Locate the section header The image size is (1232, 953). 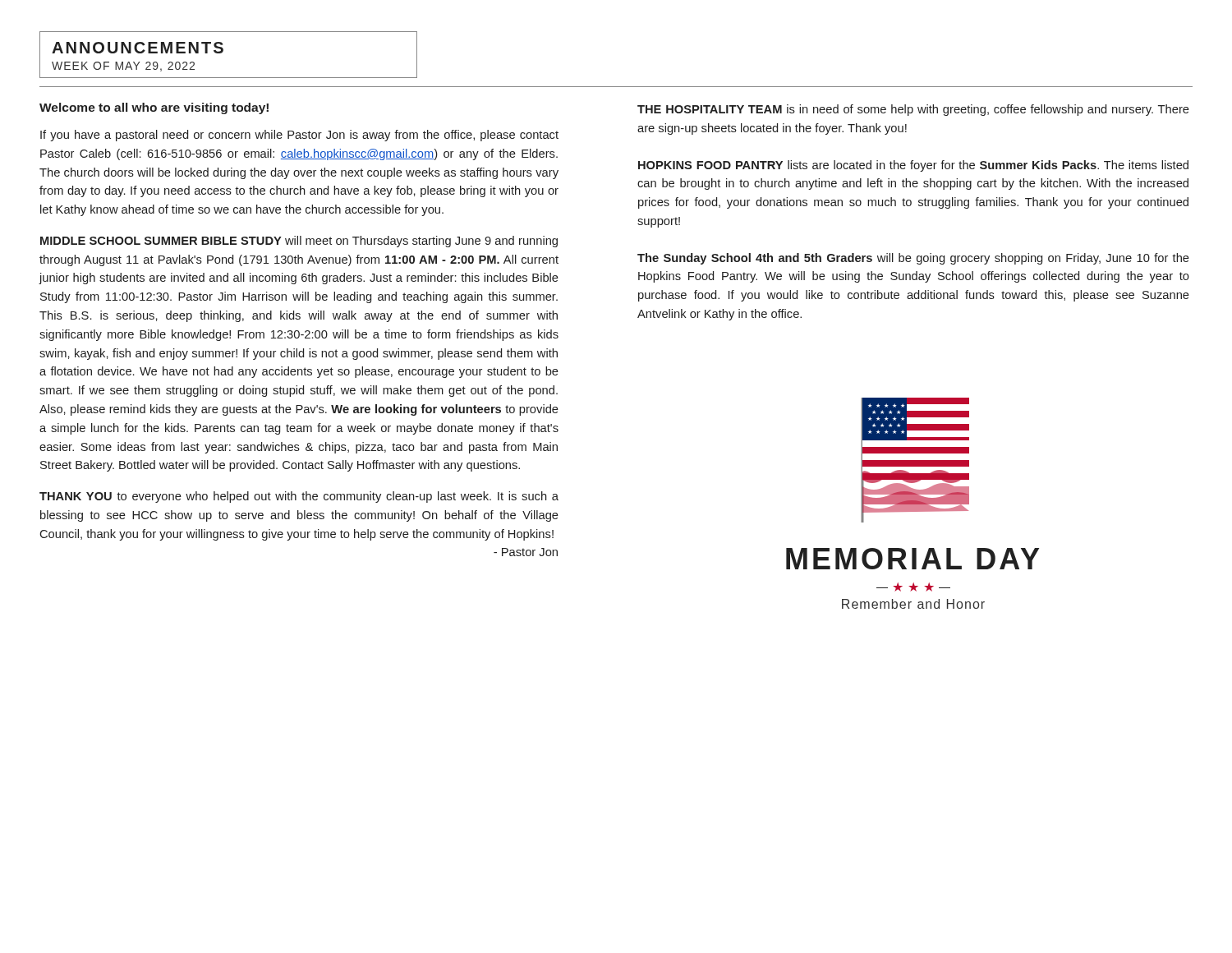point(228,55)
